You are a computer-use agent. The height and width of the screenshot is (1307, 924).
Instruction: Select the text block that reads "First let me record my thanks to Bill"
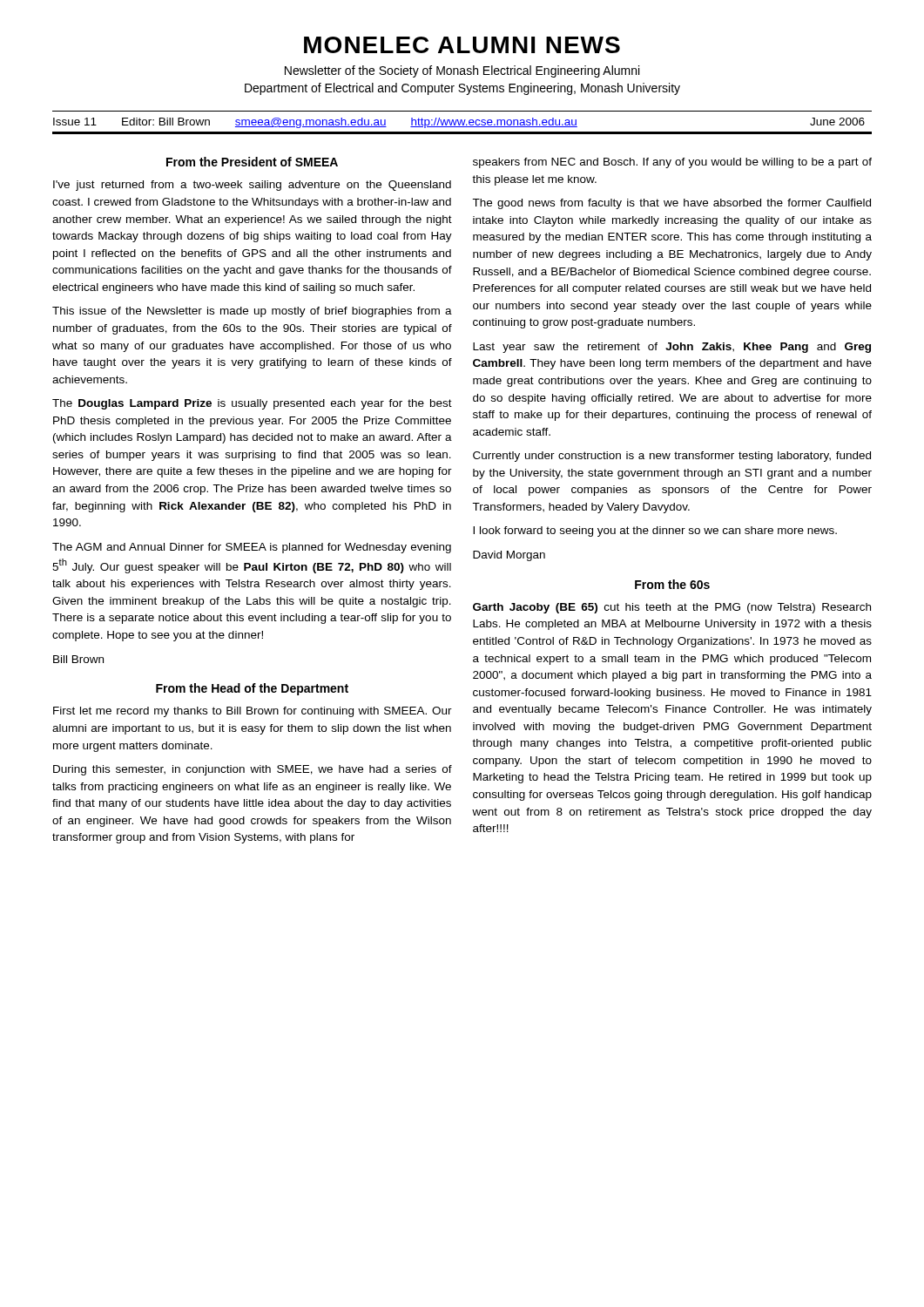coord(252,728)
